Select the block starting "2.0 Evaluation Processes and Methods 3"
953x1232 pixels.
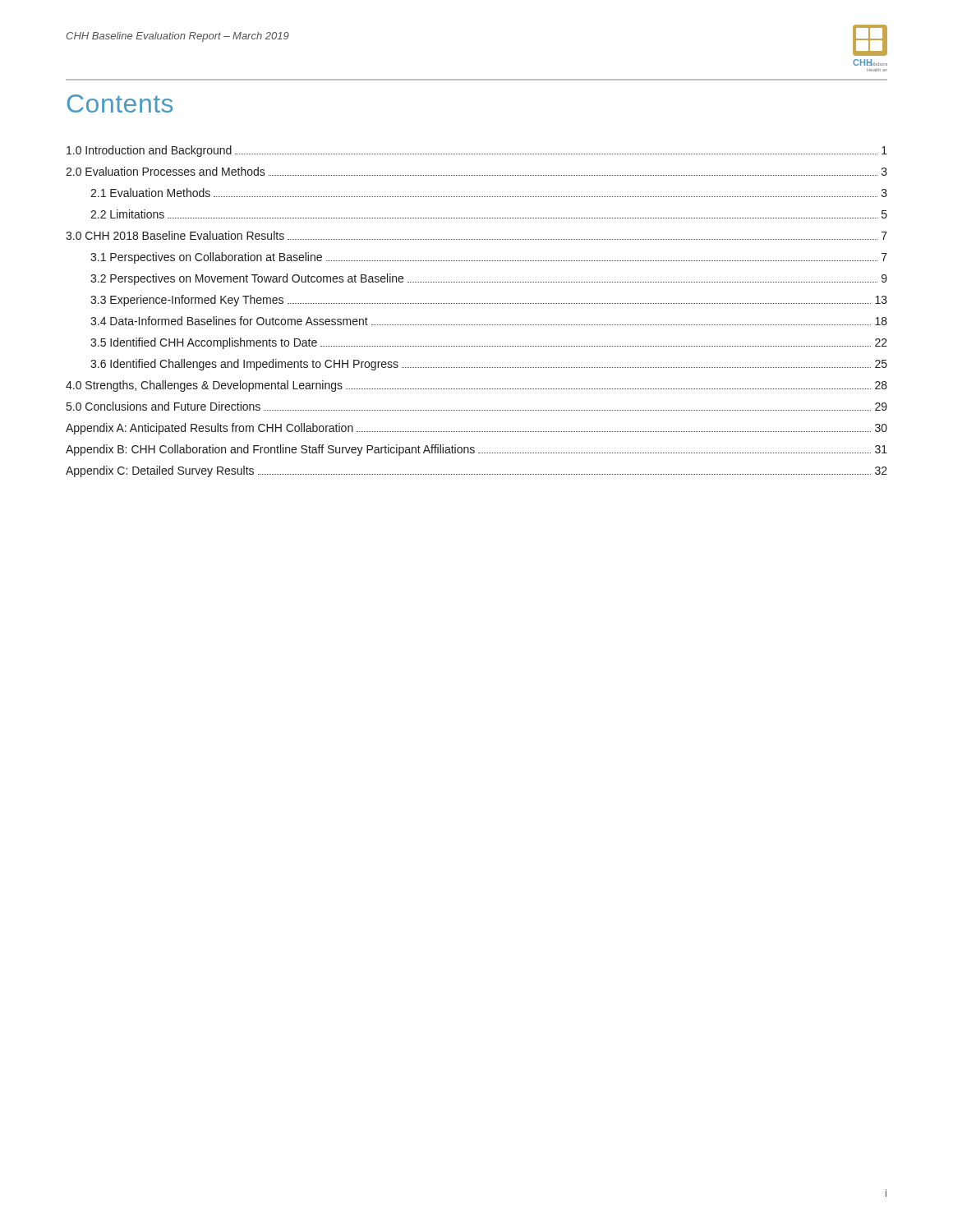(476, 172)
